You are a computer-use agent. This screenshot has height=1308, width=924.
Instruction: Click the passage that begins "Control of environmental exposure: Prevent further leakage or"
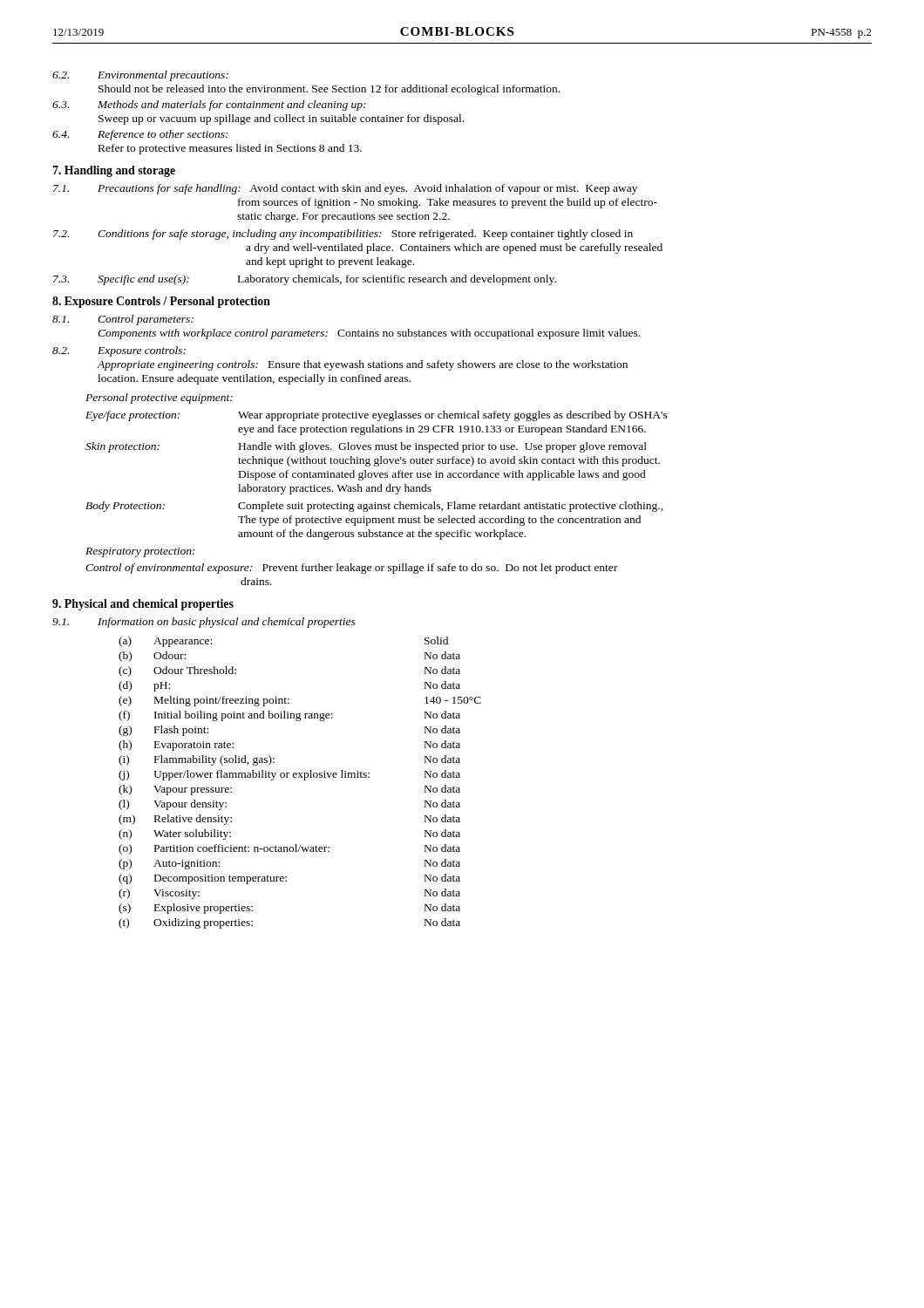[x=351, y=574]
